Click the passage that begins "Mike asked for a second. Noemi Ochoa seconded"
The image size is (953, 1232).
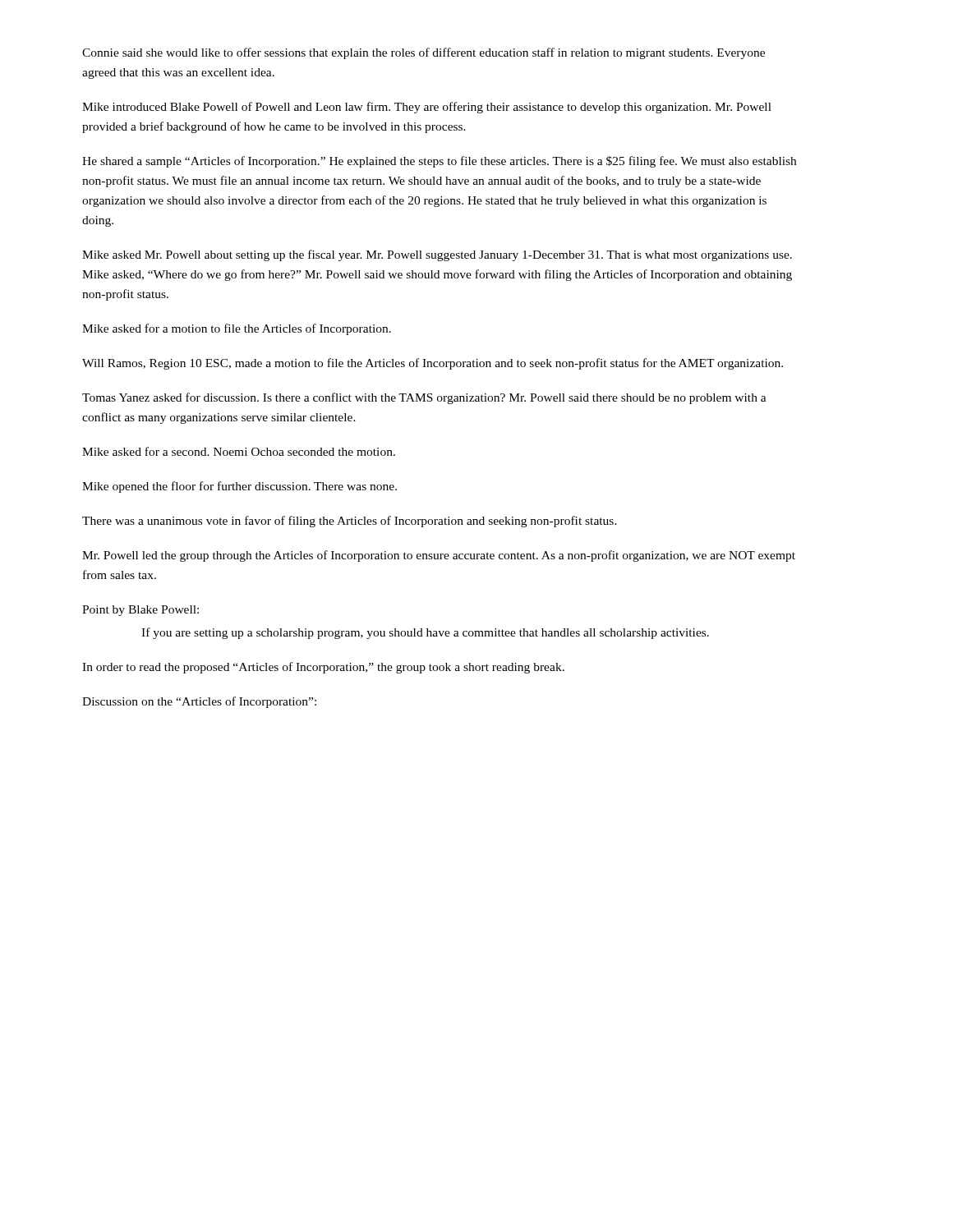coord(239,452)
